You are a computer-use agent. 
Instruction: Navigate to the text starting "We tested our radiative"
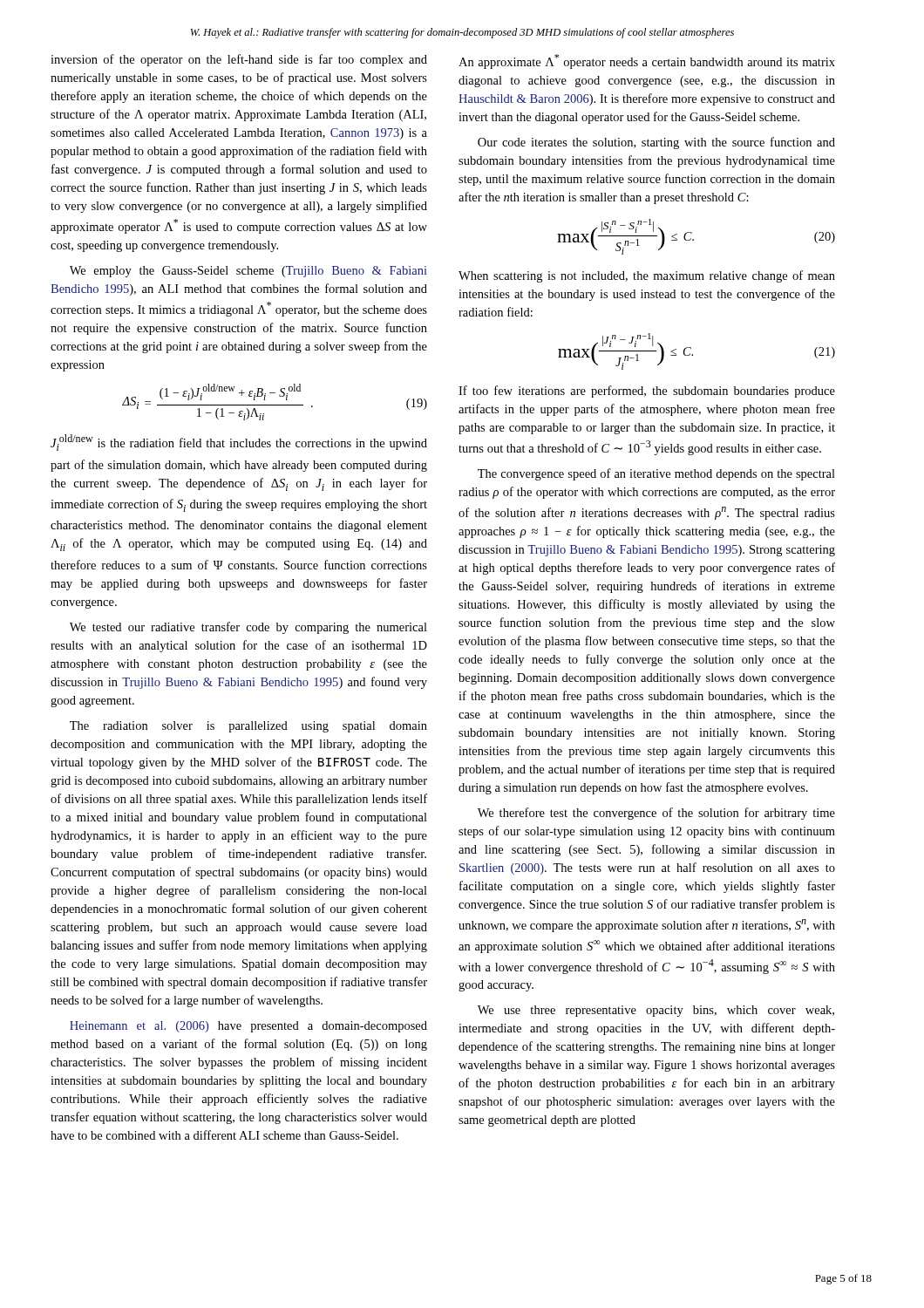(239, 664)
